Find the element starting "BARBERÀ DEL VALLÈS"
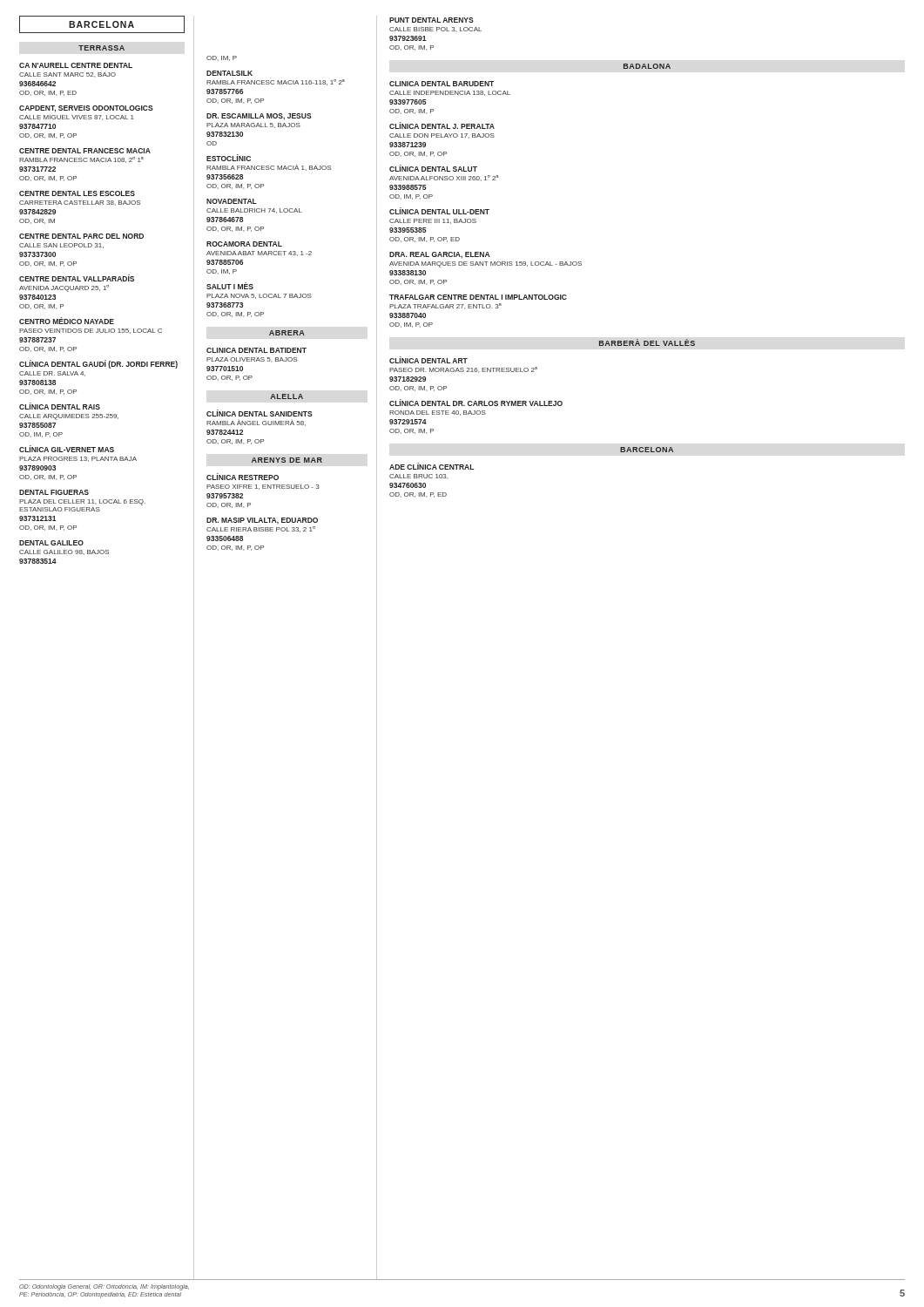 click(647, 343)
